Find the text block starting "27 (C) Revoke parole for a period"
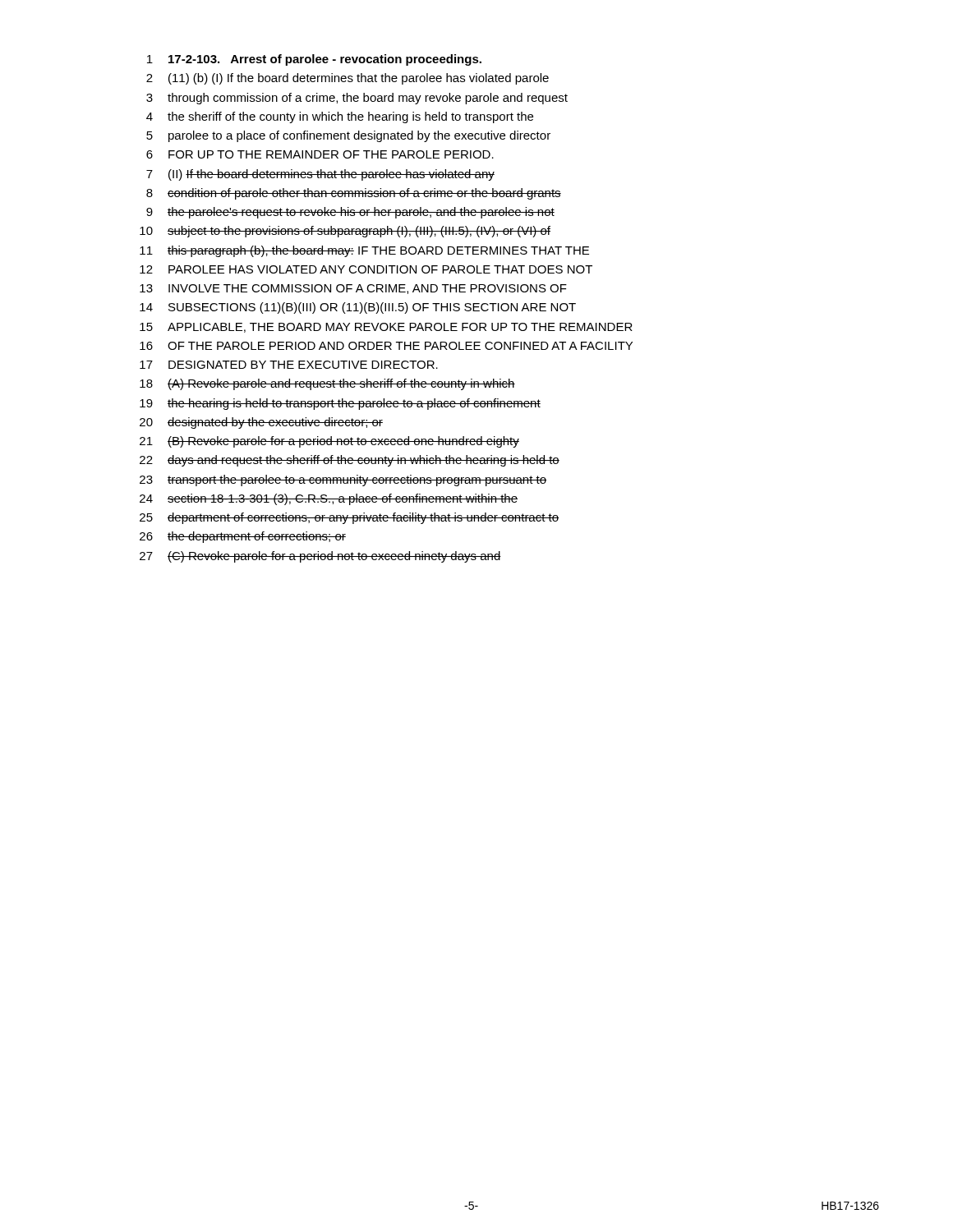 click(x=500, y=555)
